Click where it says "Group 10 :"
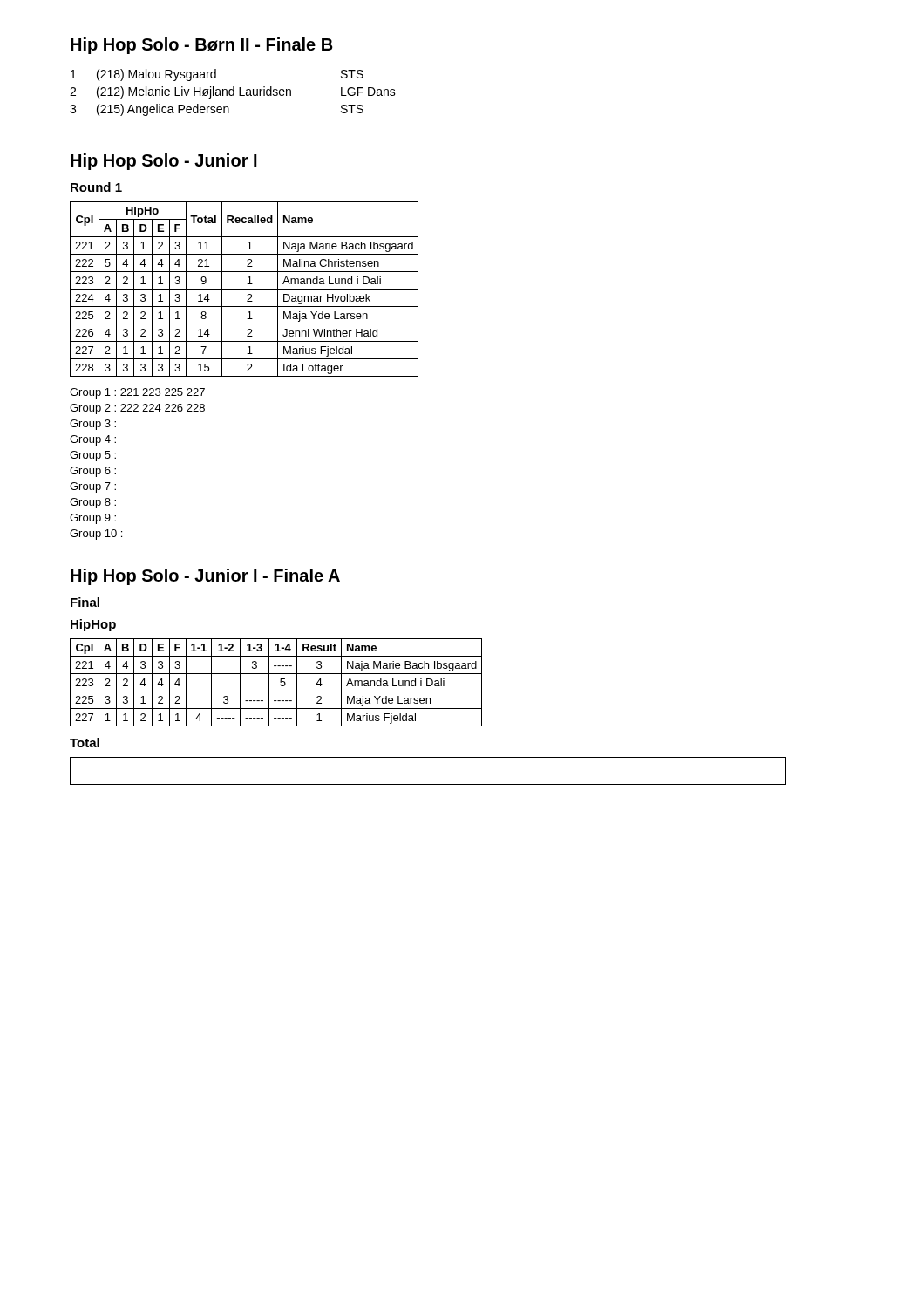Image resolution: width=924 pixels, height=1308 pixels. [97, 533]
